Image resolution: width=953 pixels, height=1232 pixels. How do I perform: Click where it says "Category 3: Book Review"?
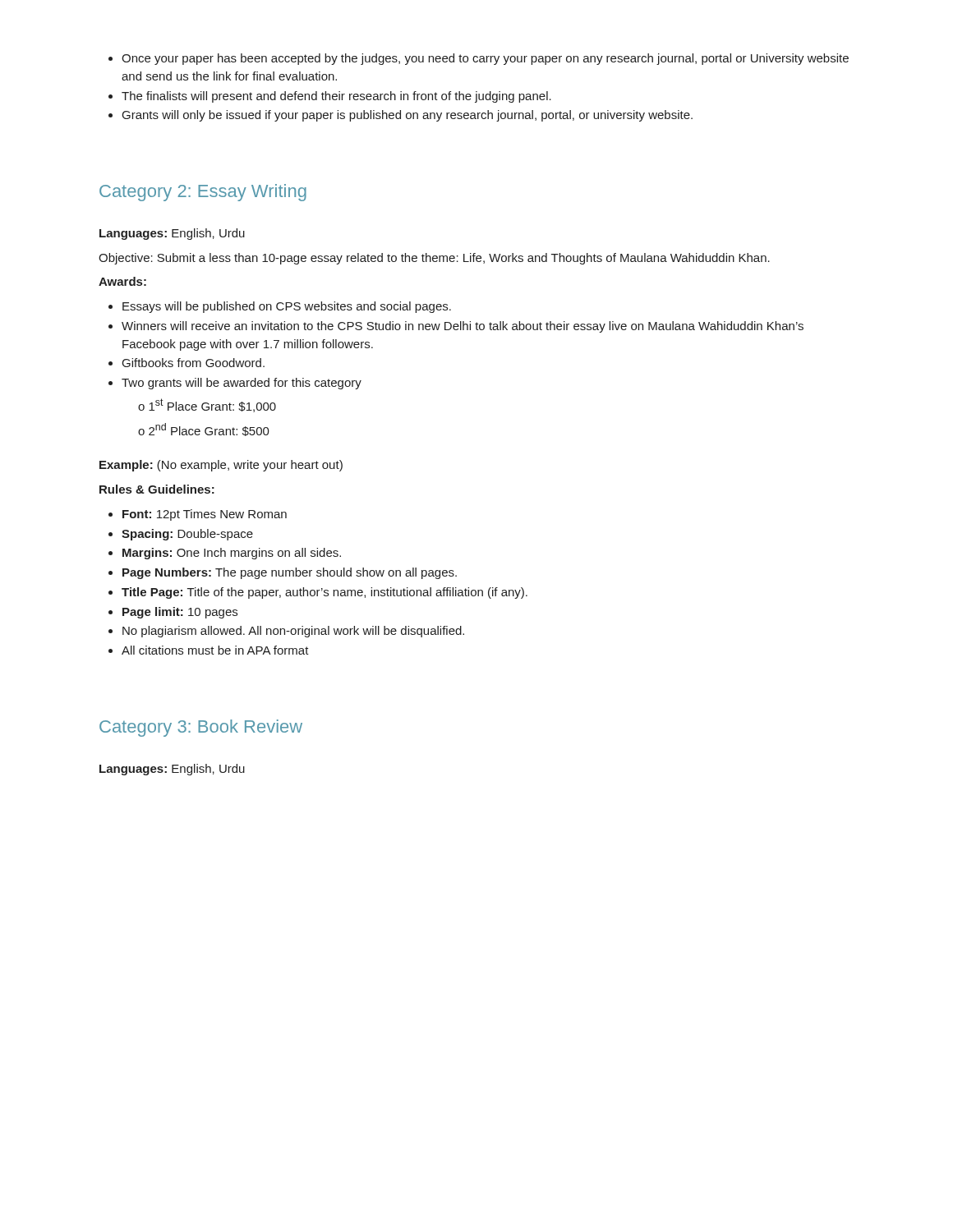pos(201,728)
